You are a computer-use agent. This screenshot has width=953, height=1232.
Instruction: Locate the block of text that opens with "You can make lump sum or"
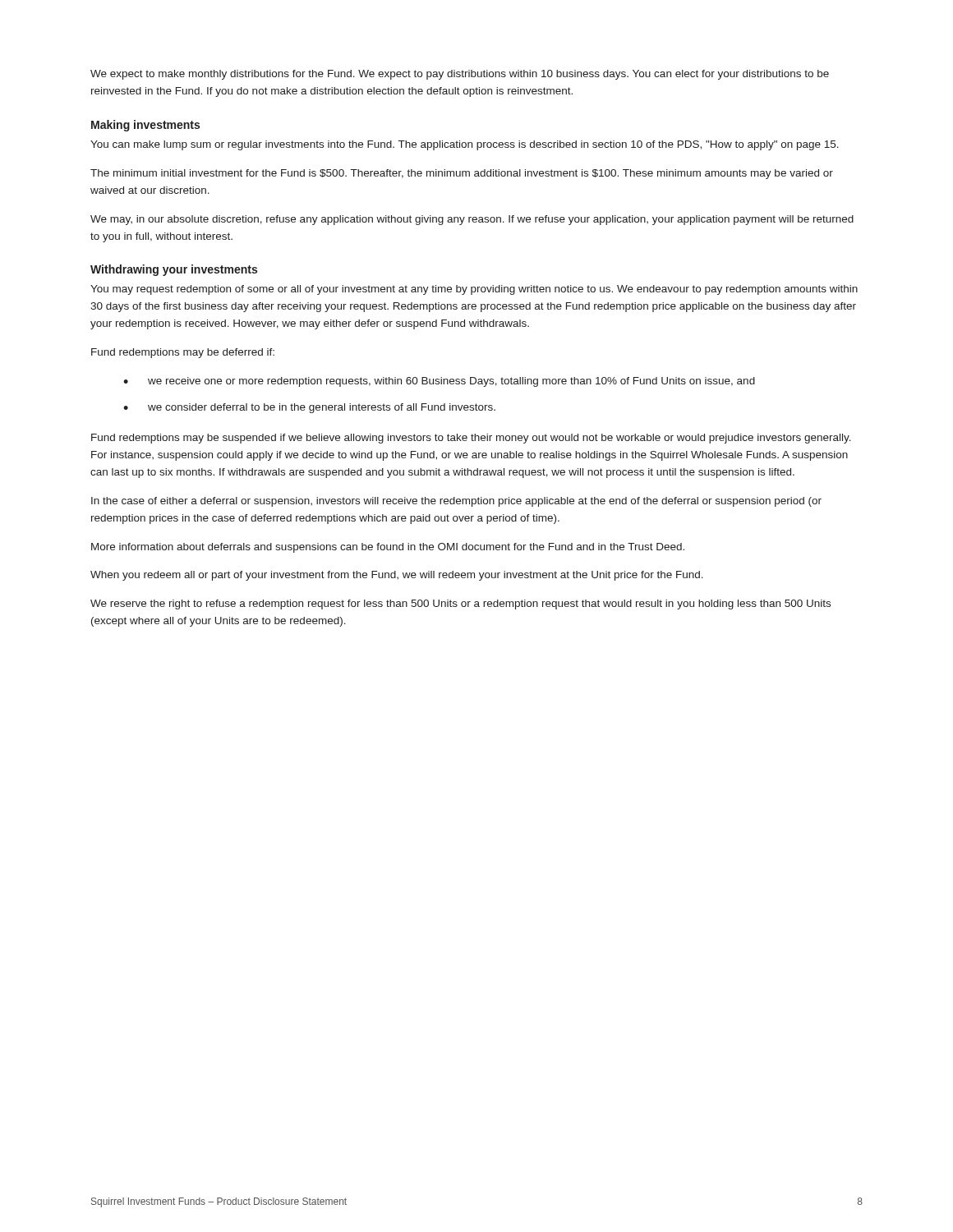465,144
